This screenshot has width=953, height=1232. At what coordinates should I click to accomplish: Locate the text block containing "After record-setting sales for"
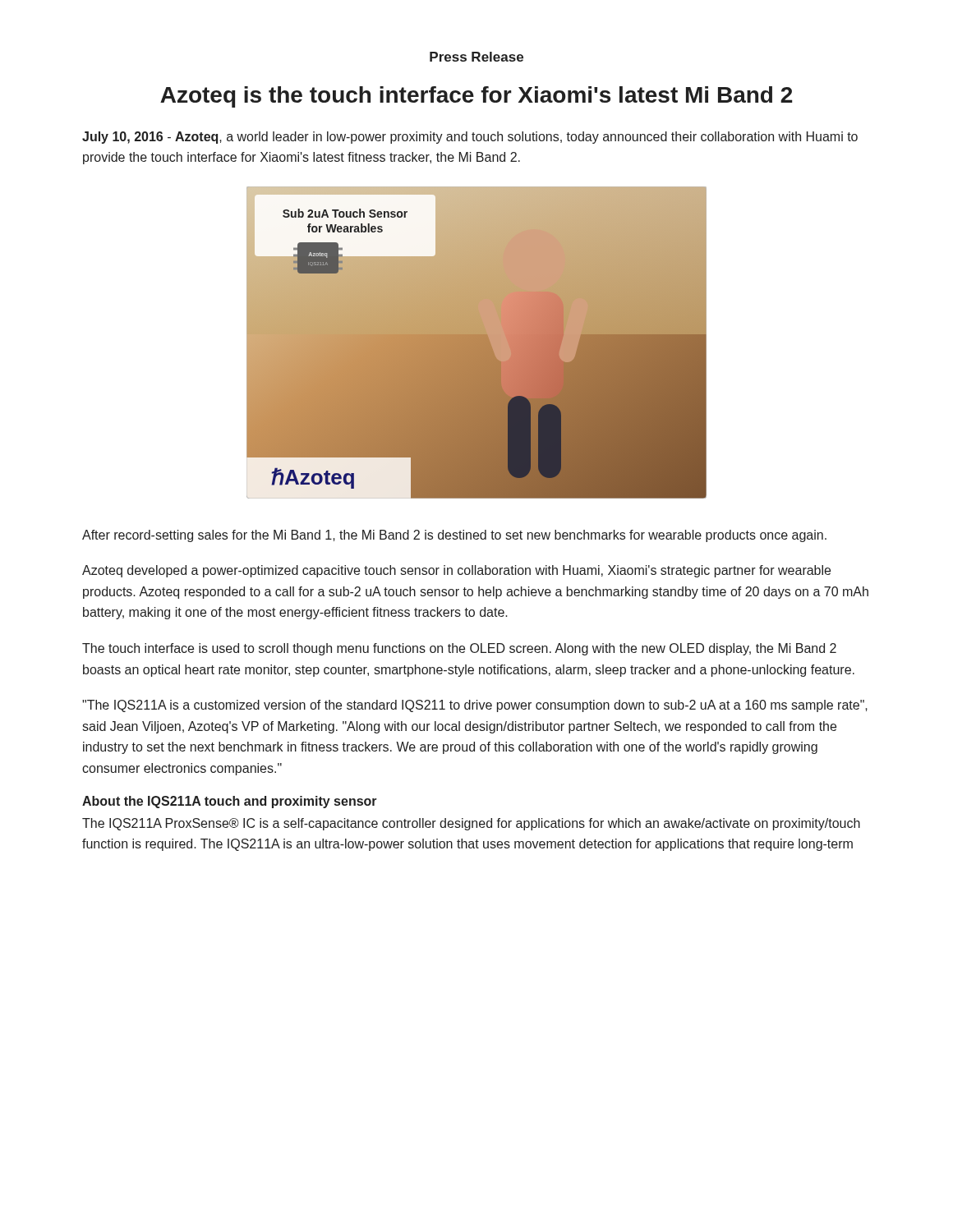click(x=455, y=535)
